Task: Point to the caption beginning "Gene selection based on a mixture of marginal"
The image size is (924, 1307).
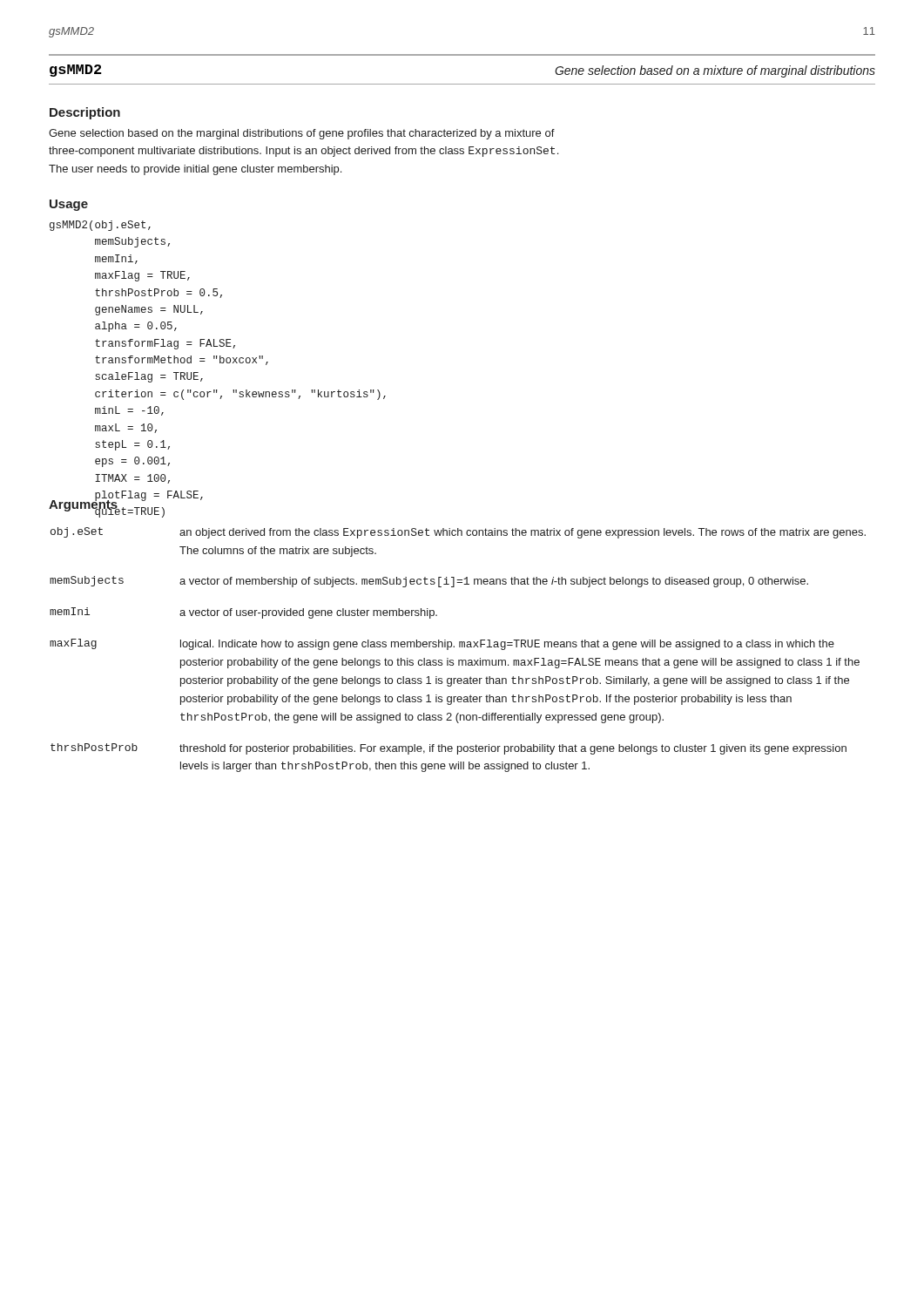Action: click(x=715, y=70)
